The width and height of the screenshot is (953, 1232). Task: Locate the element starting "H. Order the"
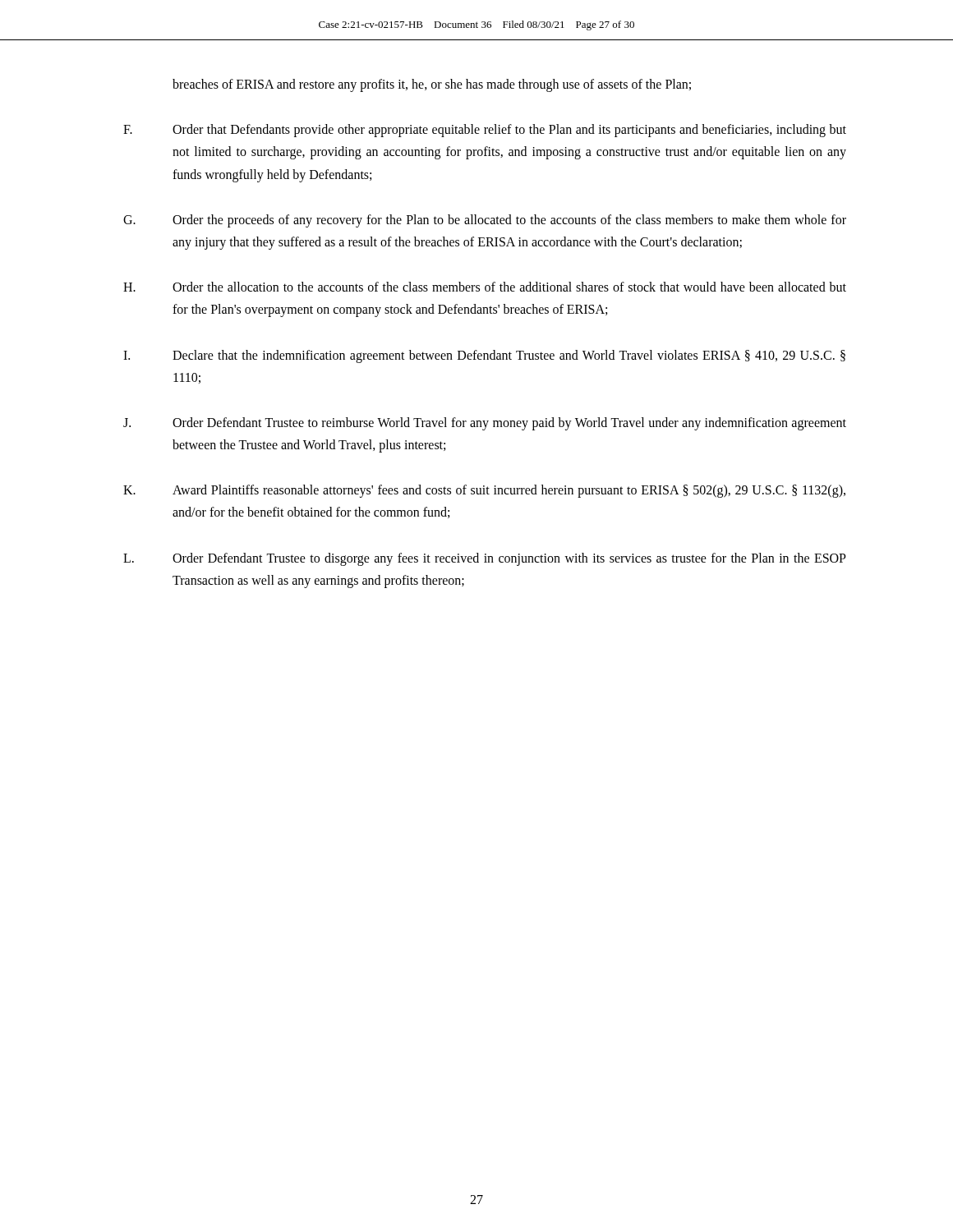pos(485,298)
